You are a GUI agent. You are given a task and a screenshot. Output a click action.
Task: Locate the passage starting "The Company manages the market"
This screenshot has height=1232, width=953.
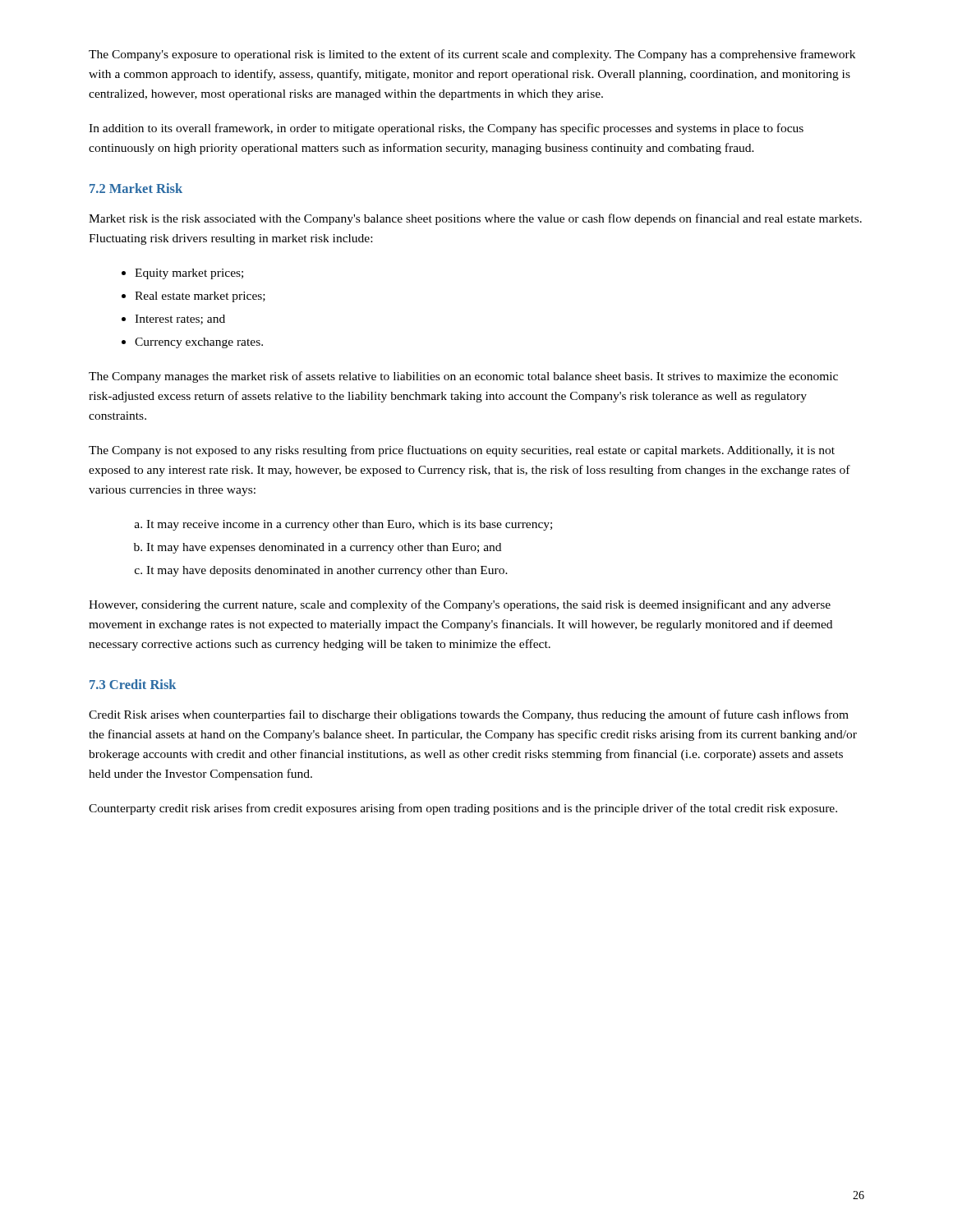[464, 396]
